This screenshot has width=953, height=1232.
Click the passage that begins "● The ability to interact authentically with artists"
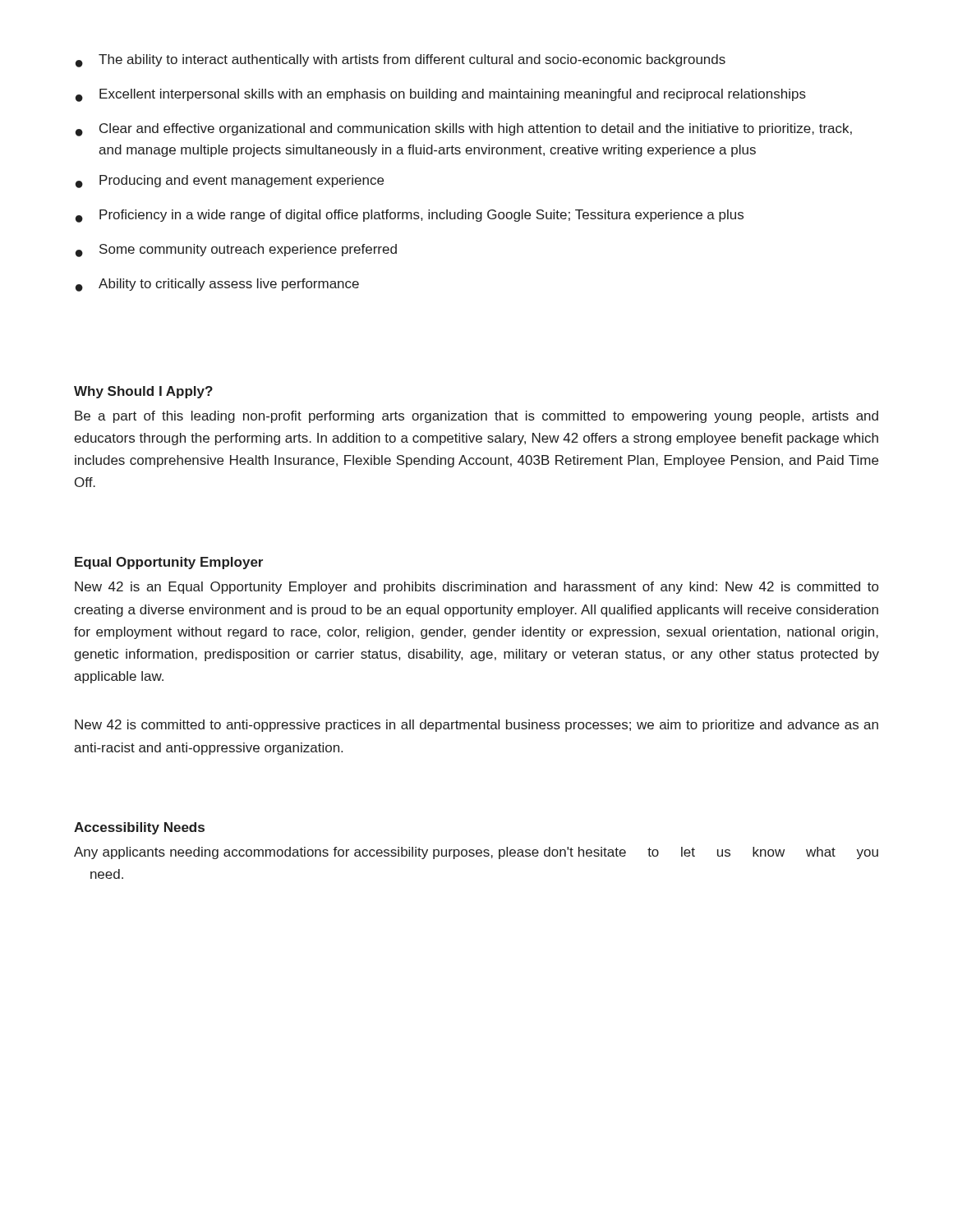[x=476, y=62]
